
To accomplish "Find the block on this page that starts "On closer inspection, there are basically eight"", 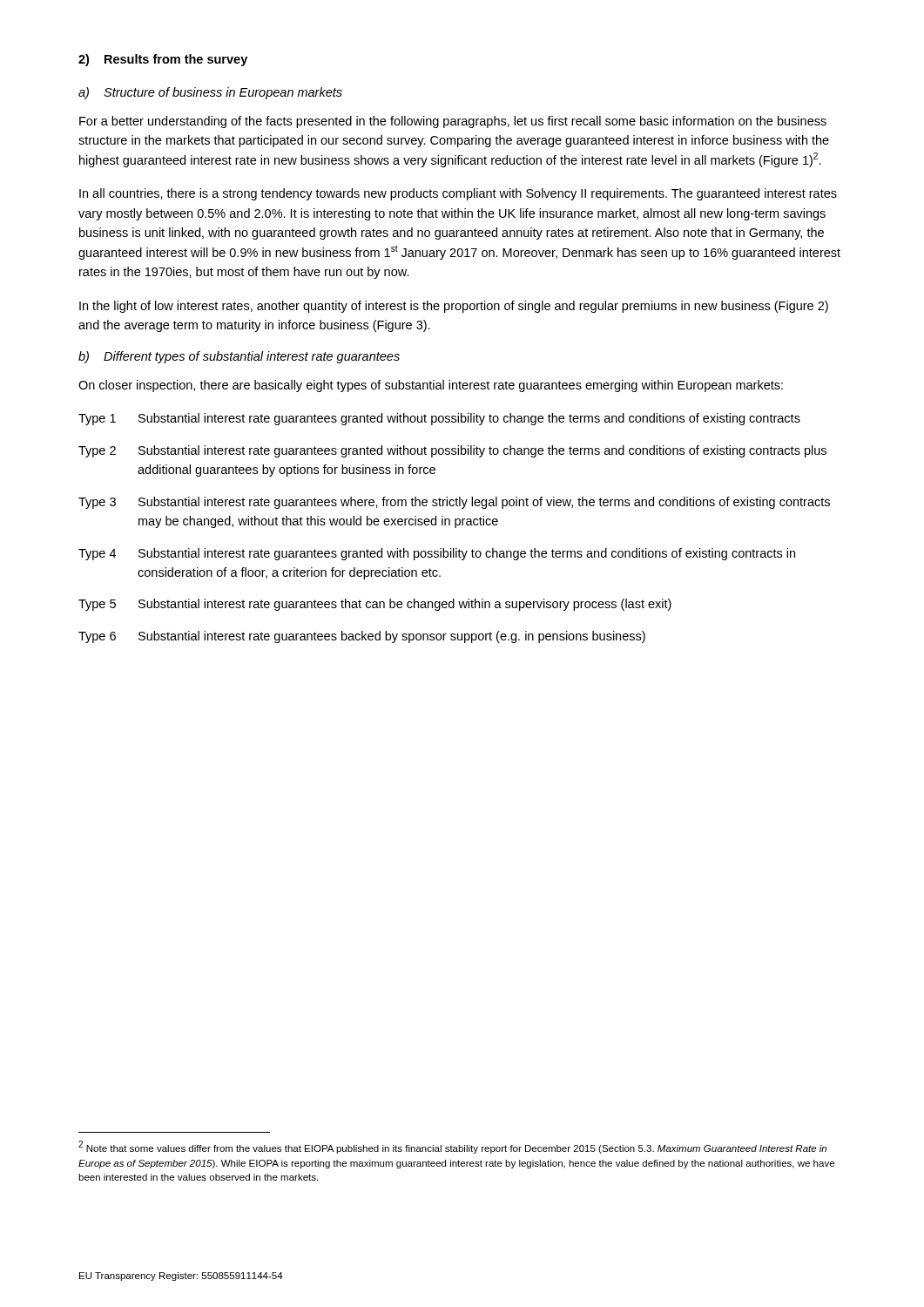I will [x=462, y=385].
